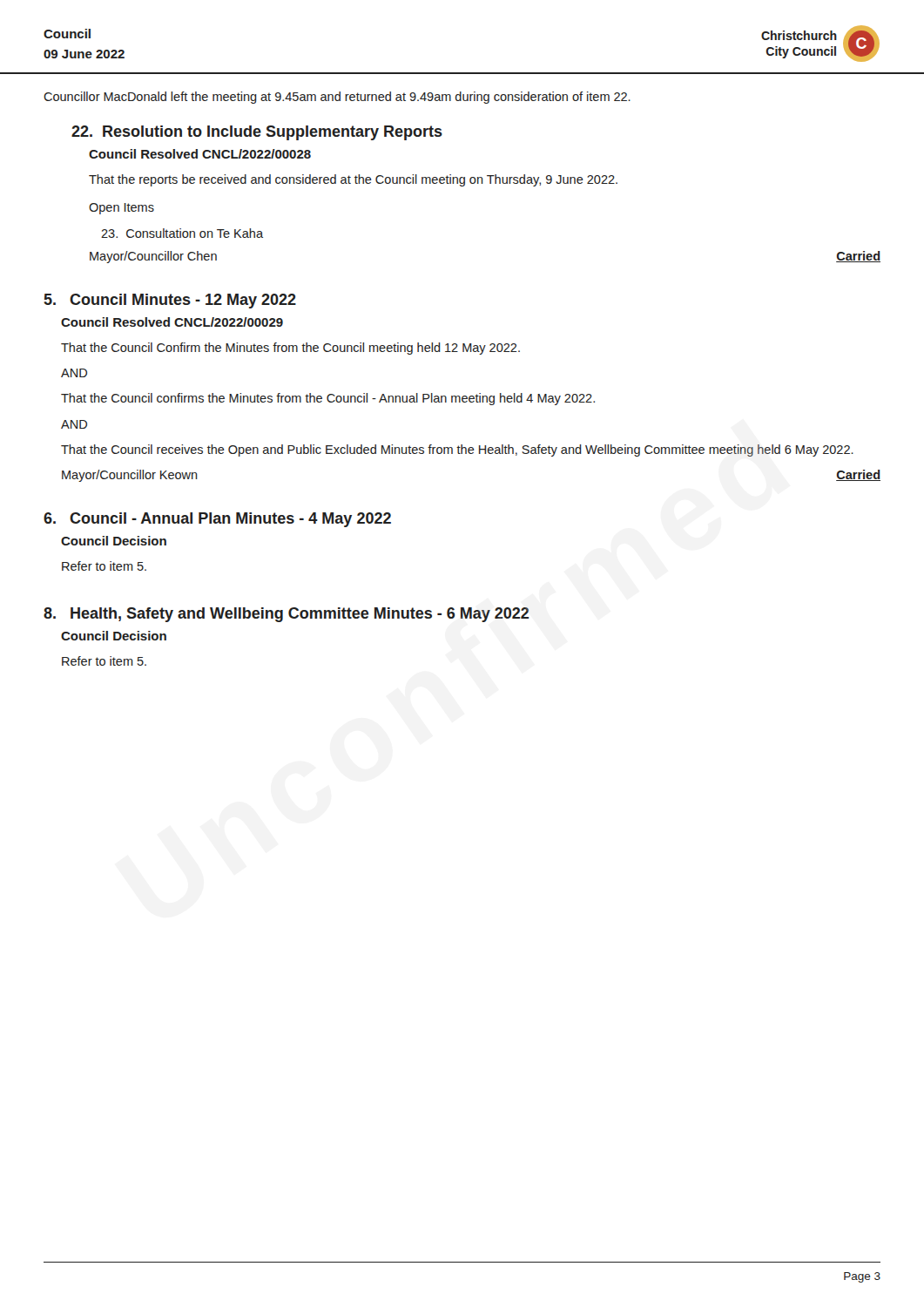
Task: Find the passage starting "23. Consultation on"
Action: (182, 233)
